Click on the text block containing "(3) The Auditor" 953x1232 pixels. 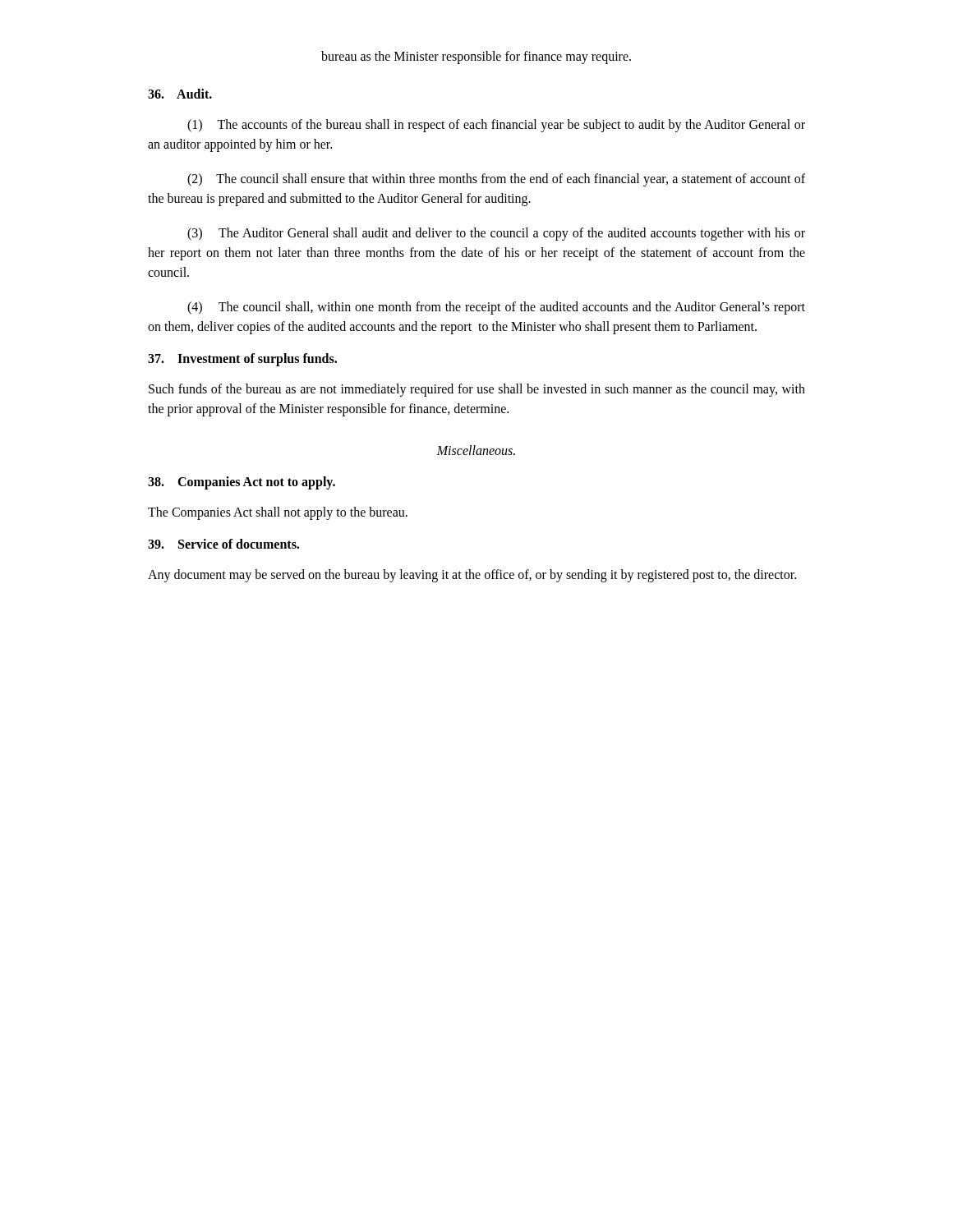(x=476, y=253)
